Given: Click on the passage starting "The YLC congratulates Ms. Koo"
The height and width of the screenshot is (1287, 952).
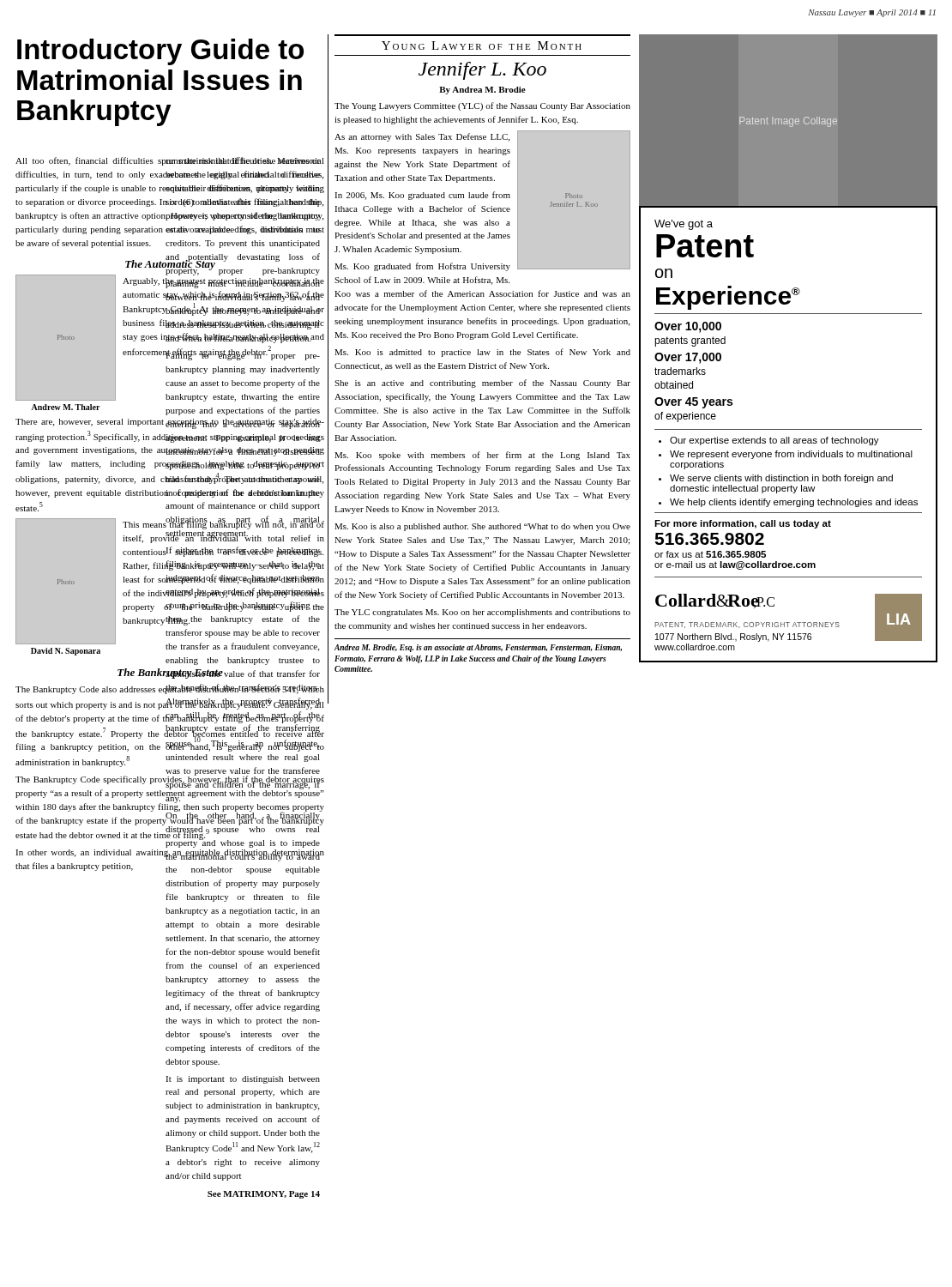Looking at the screenshot, I should [482, 618].
